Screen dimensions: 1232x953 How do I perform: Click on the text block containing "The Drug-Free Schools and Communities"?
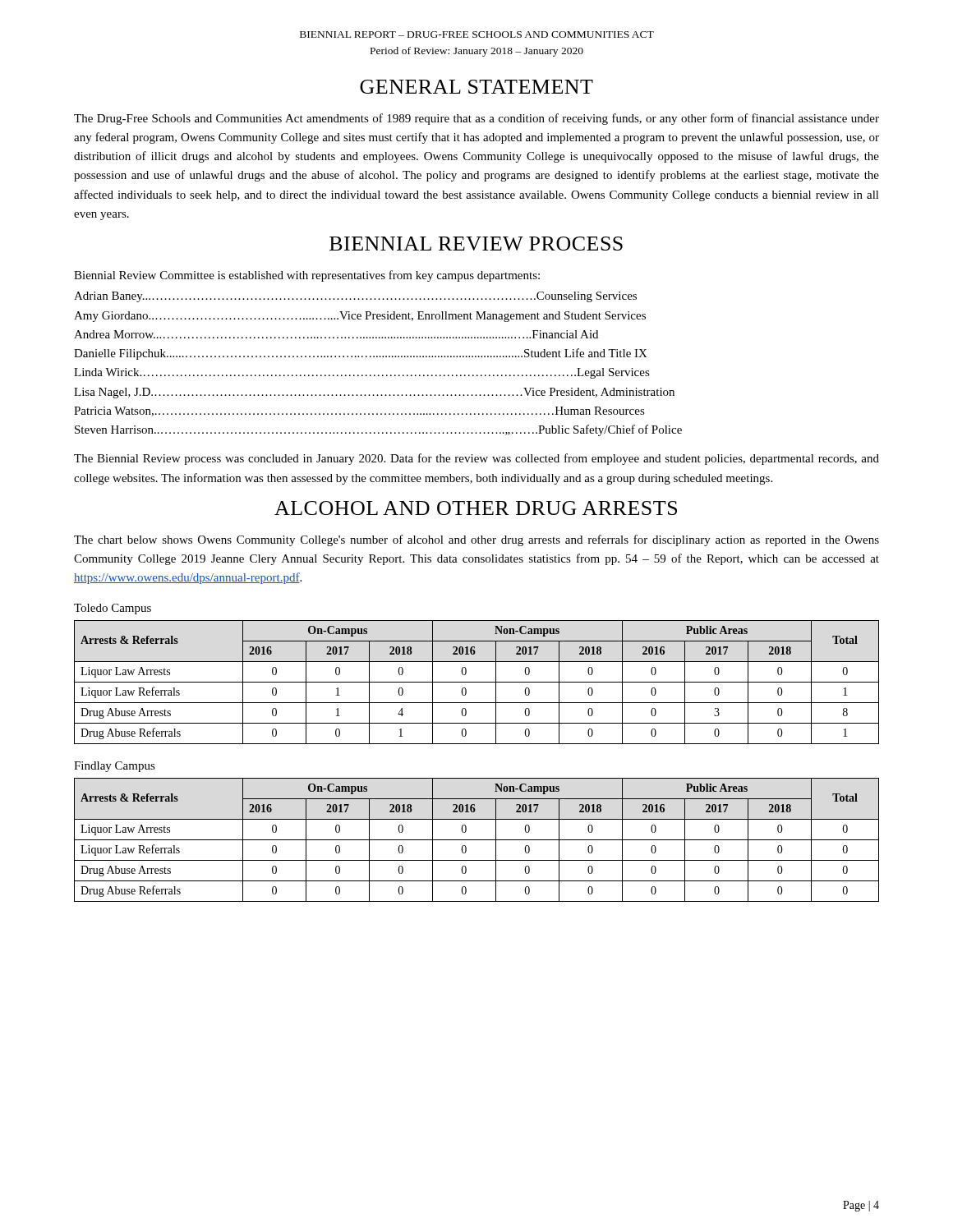click(476, 166)
